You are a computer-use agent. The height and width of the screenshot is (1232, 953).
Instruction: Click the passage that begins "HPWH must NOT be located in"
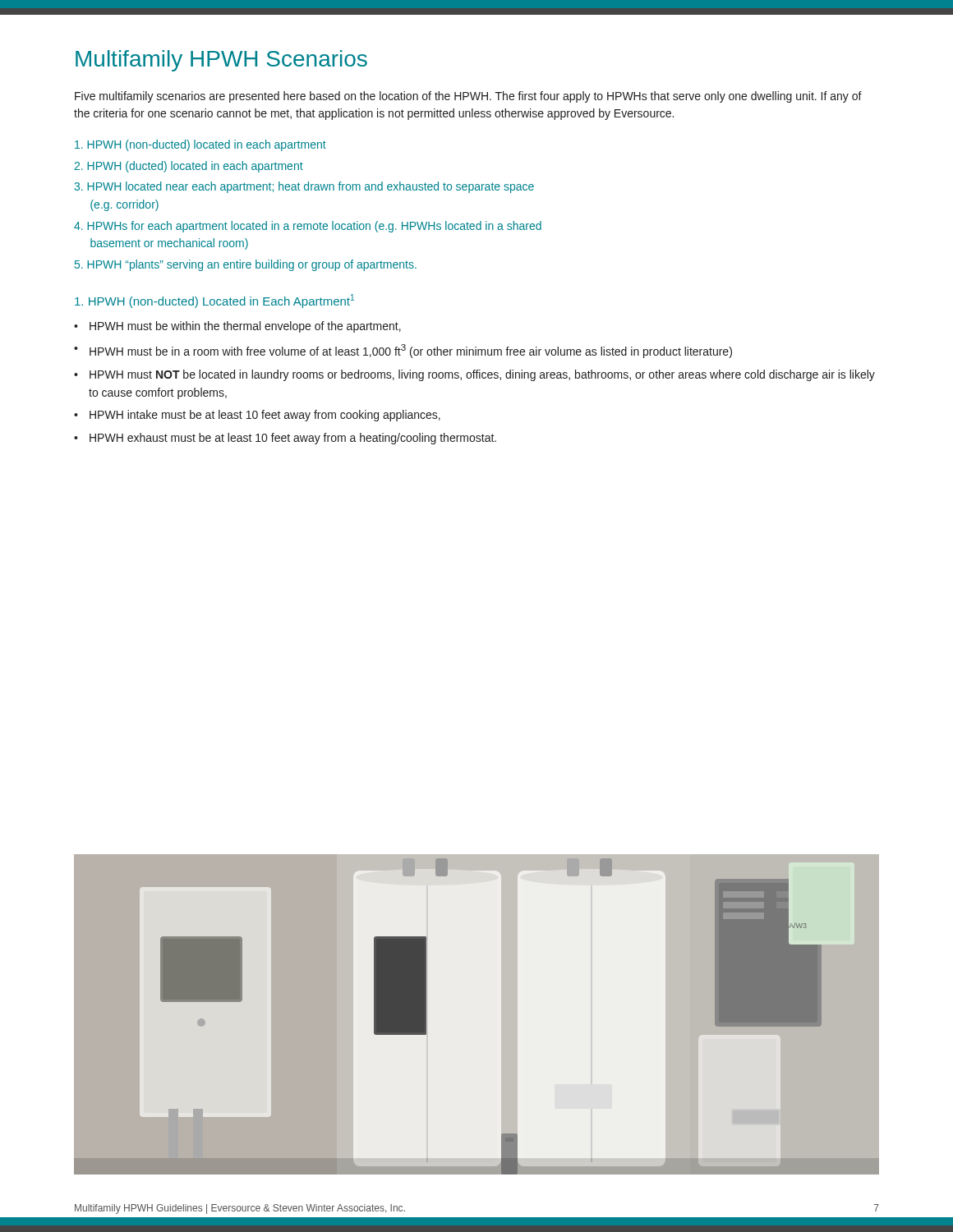(476, 384)
